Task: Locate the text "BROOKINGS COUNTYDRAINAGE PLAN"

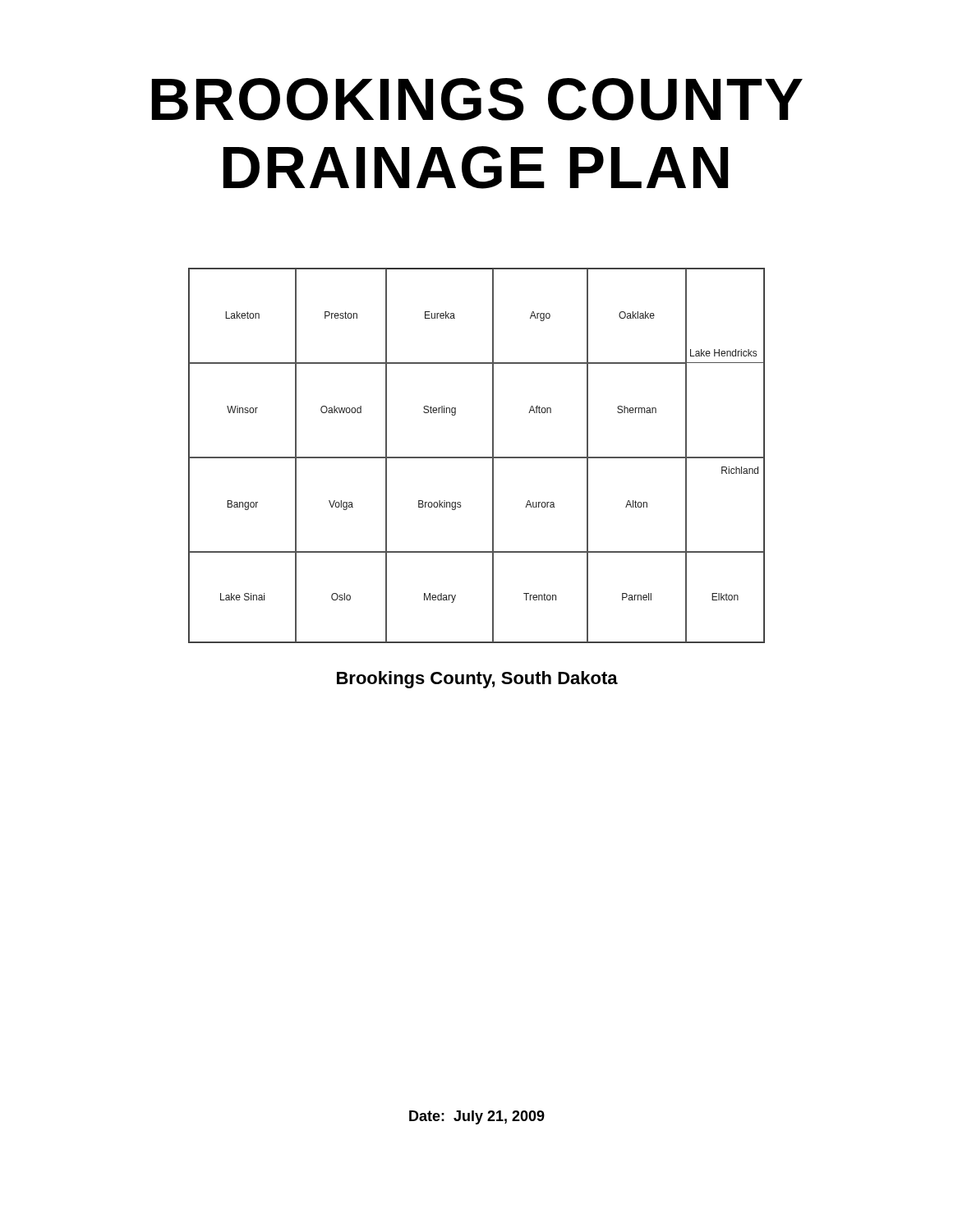Action: coord(476,134)
